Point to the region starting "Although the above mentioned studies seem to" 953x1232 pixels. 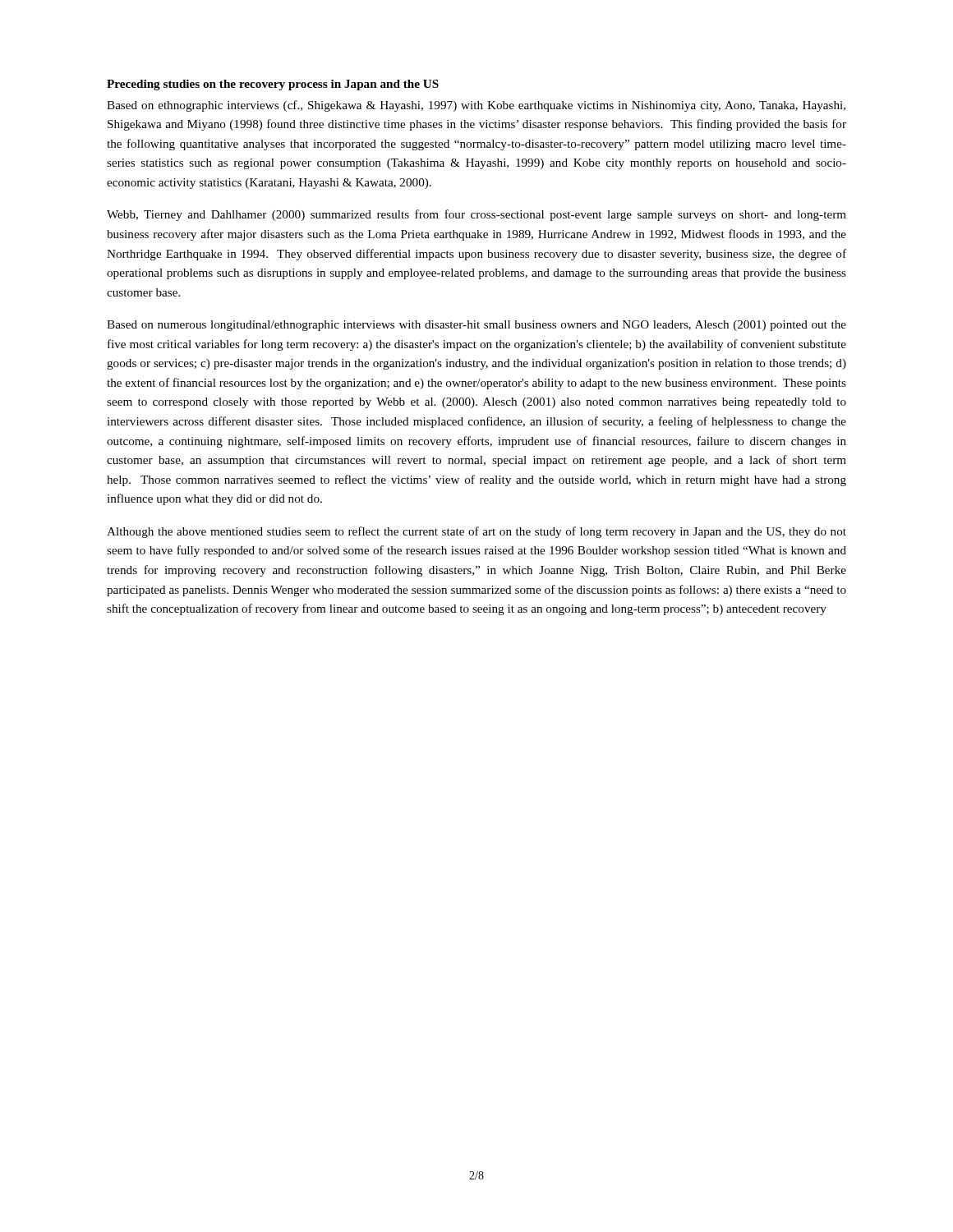[x=476, y=570]
